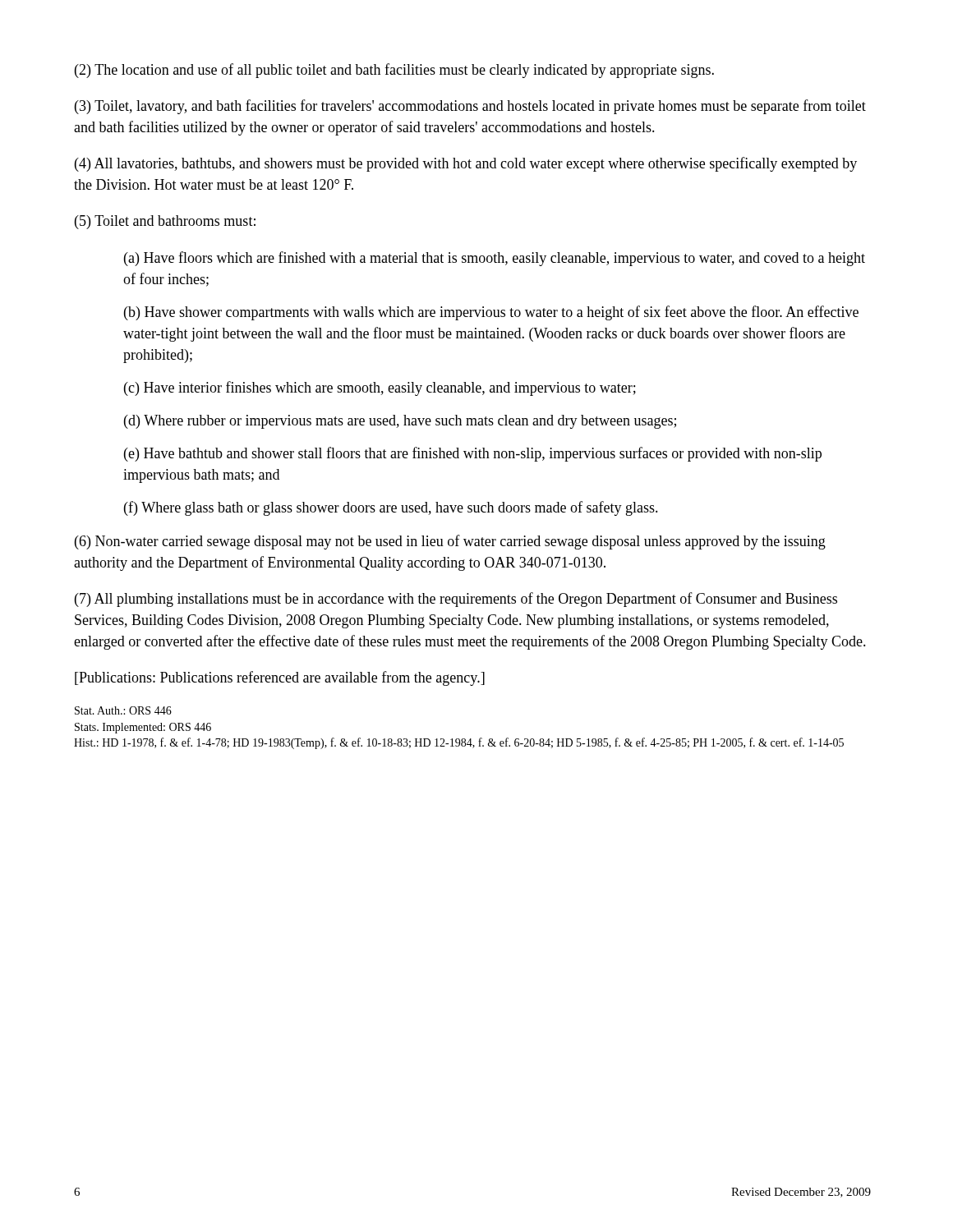Where is the passage that starts "(7) All plumbing installations must be in"?
The height and width of the screenshot is (1232, 953).
coord(470,620)
